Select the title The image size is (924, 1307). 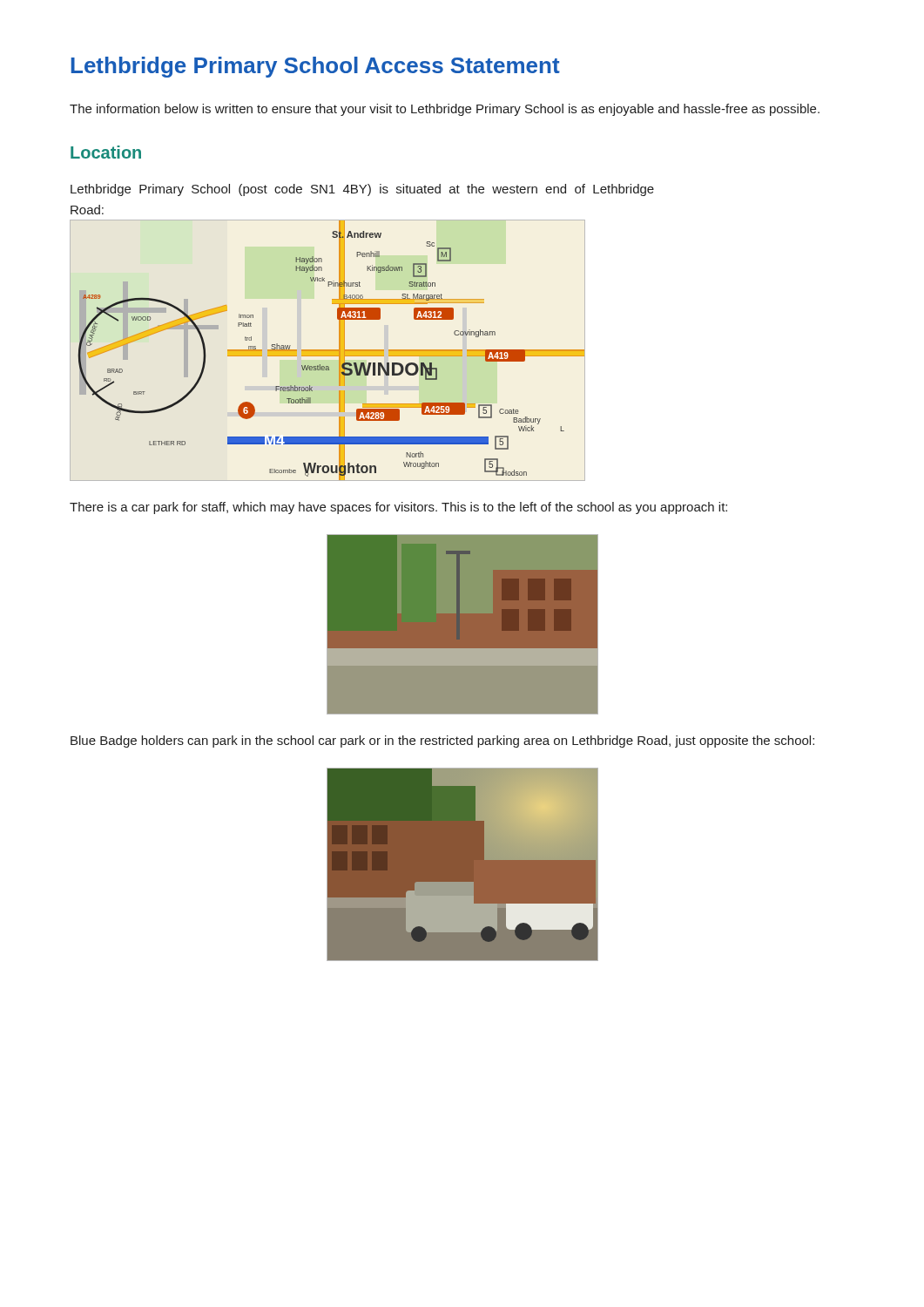[x=462, y=66]
